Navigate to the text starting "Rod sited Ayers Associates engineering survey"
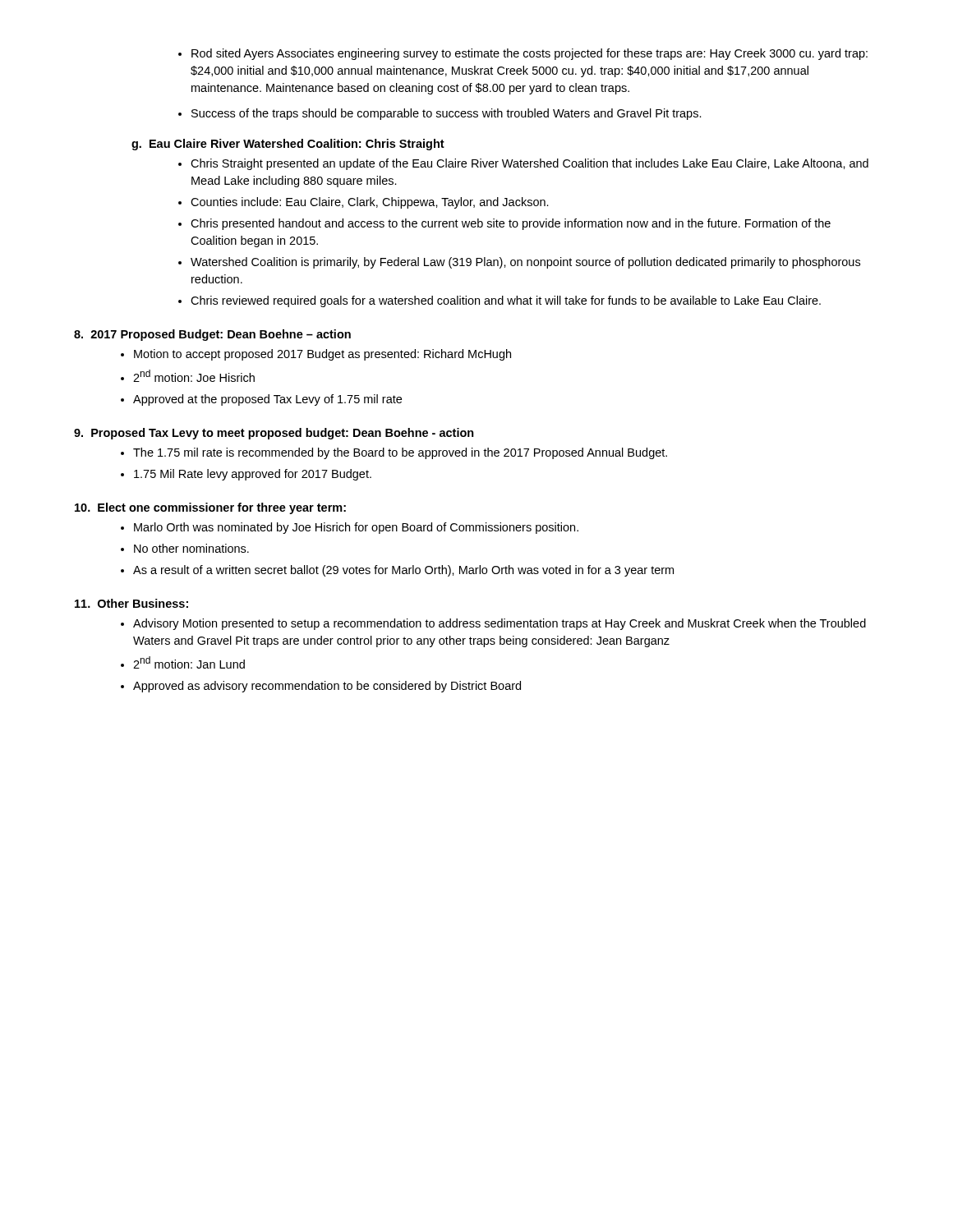953x1232 pixels. [526, 71]
